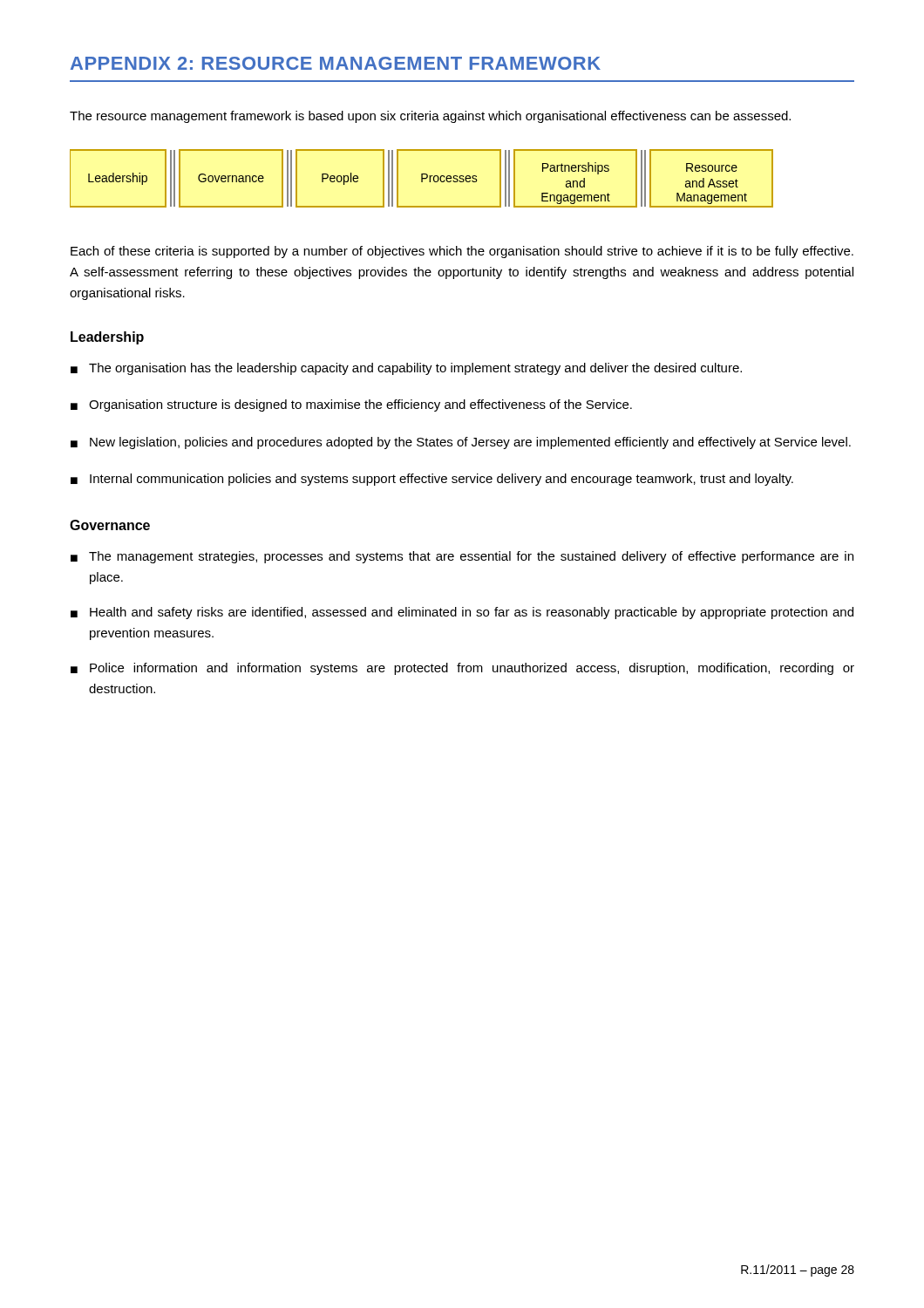924x1308 pixels.
Task: Find the block on this page that starts "■ The organisation has"
Action: pos(462,369)
